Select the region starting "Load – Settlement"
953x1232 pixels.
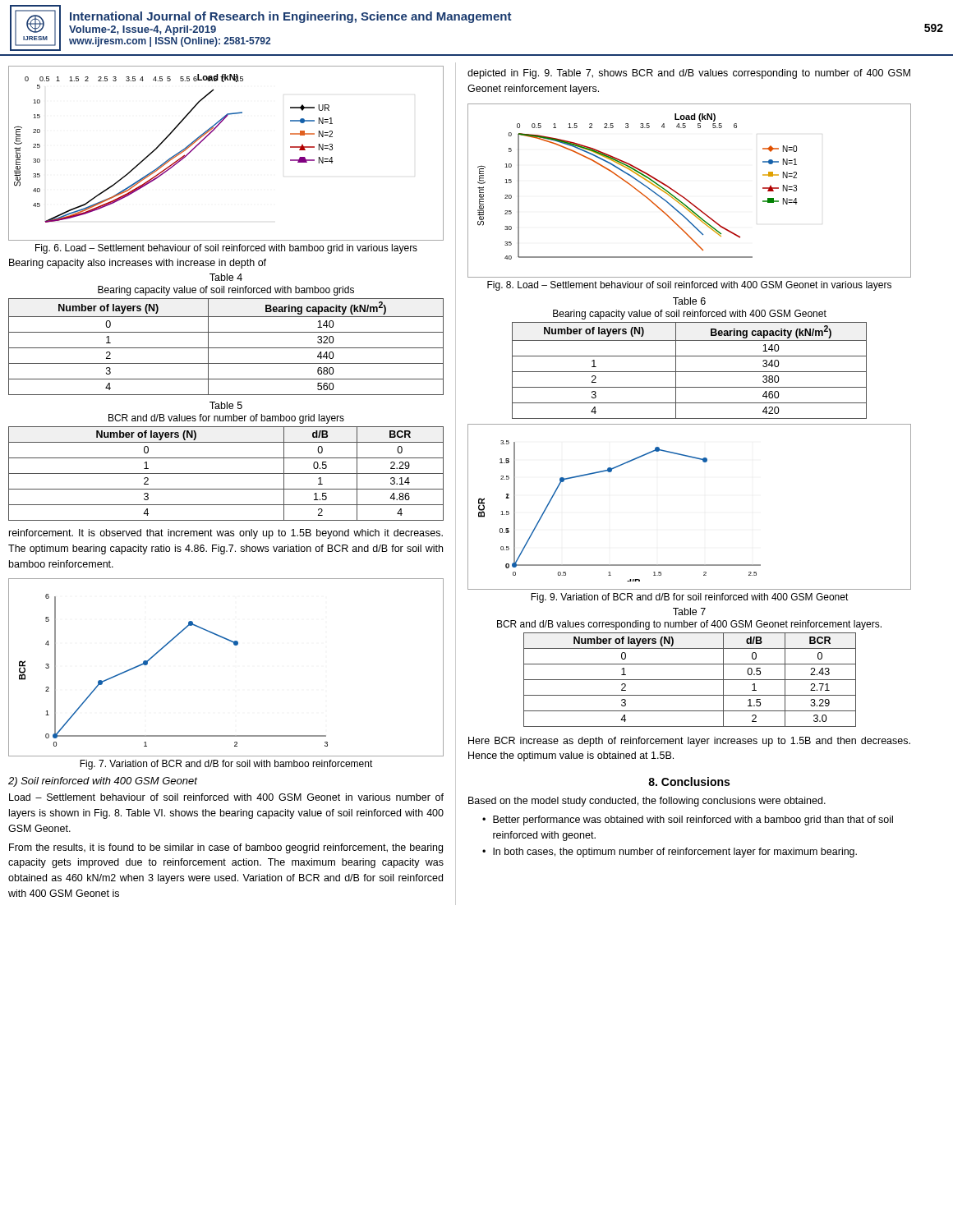(226, 813)
